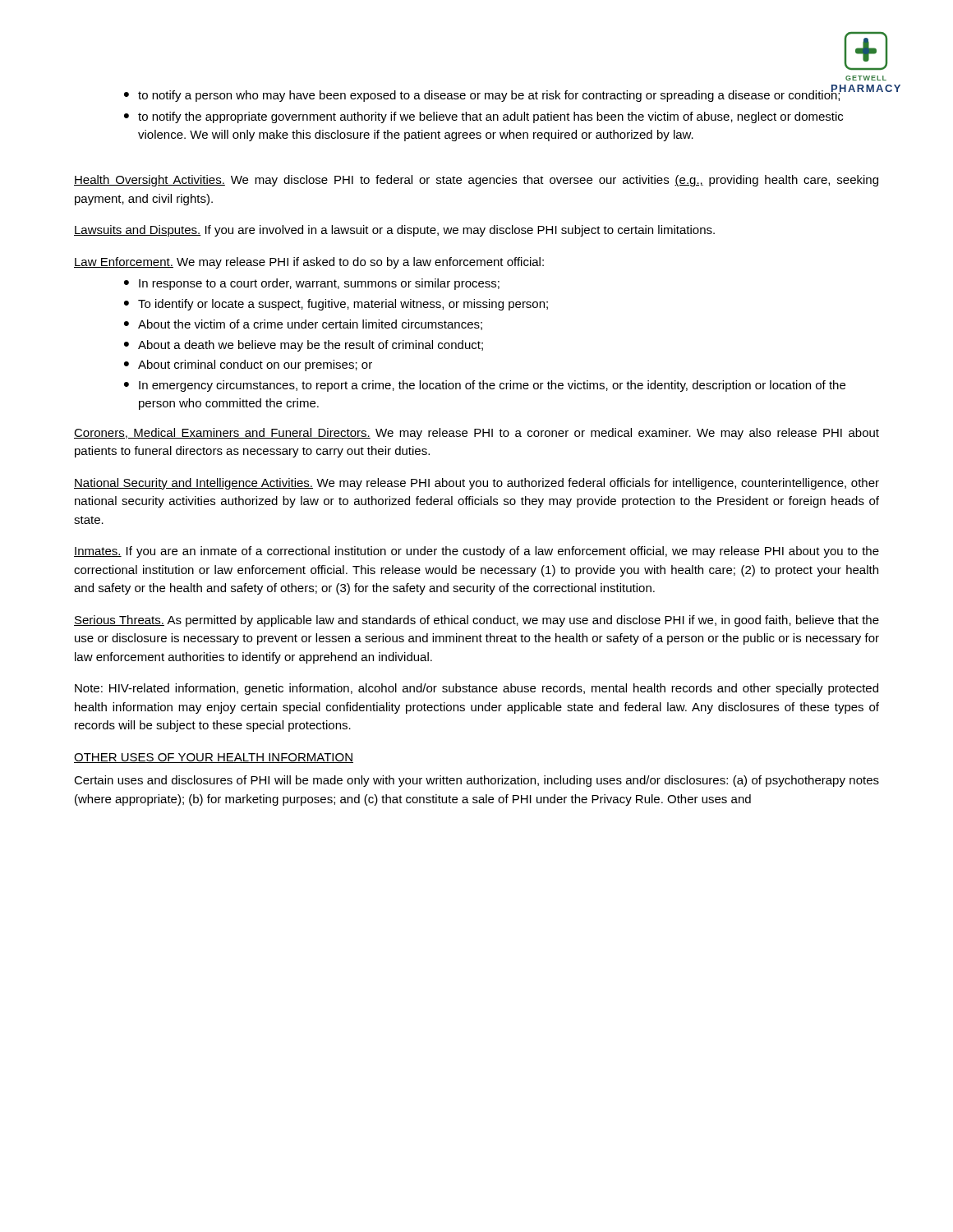
Task: Find the logo
Action: click(x=866, y=62)
